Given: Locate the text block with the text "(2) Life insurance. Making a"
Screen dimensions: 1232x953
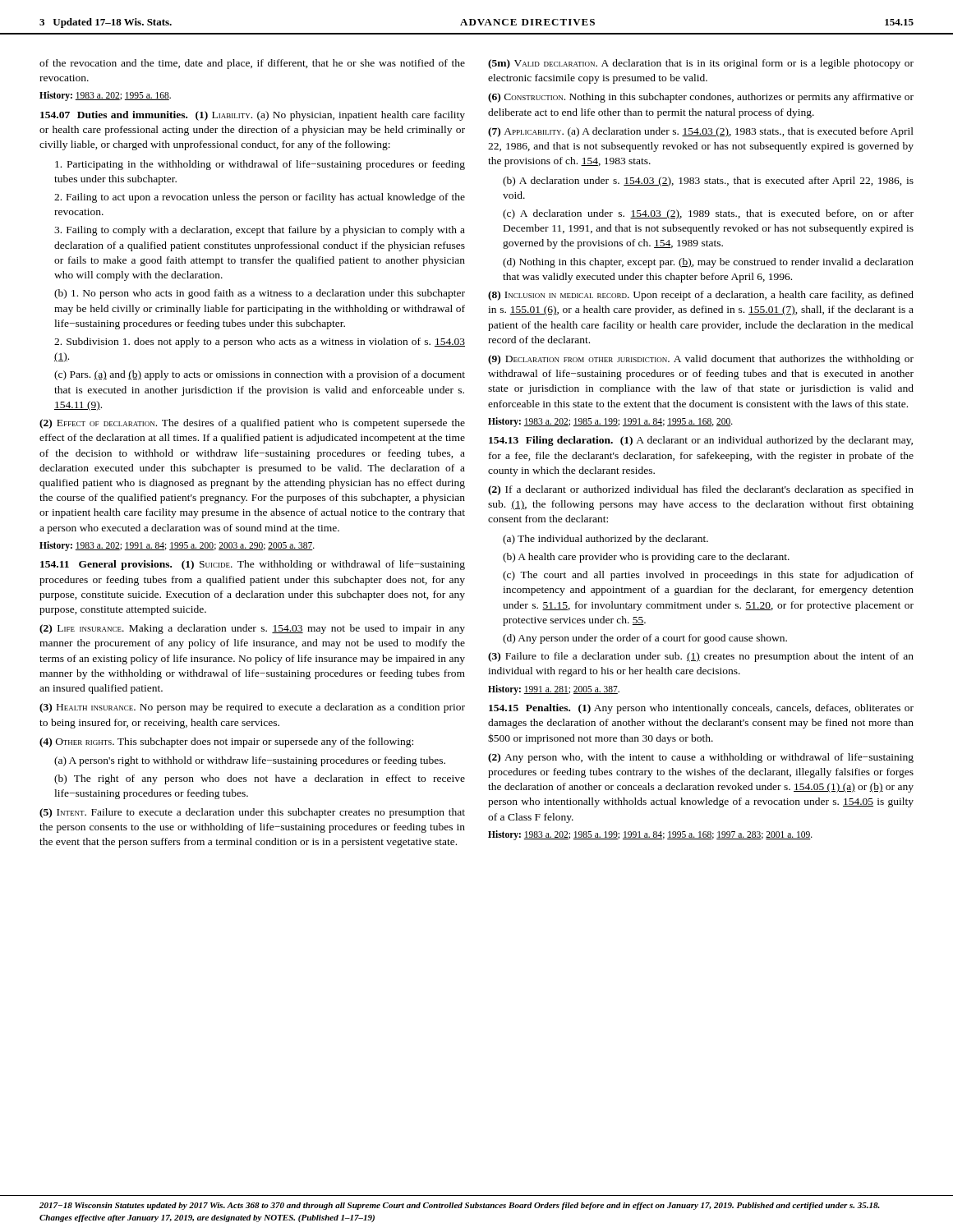Looking at the screenshot, I should 252,735.
